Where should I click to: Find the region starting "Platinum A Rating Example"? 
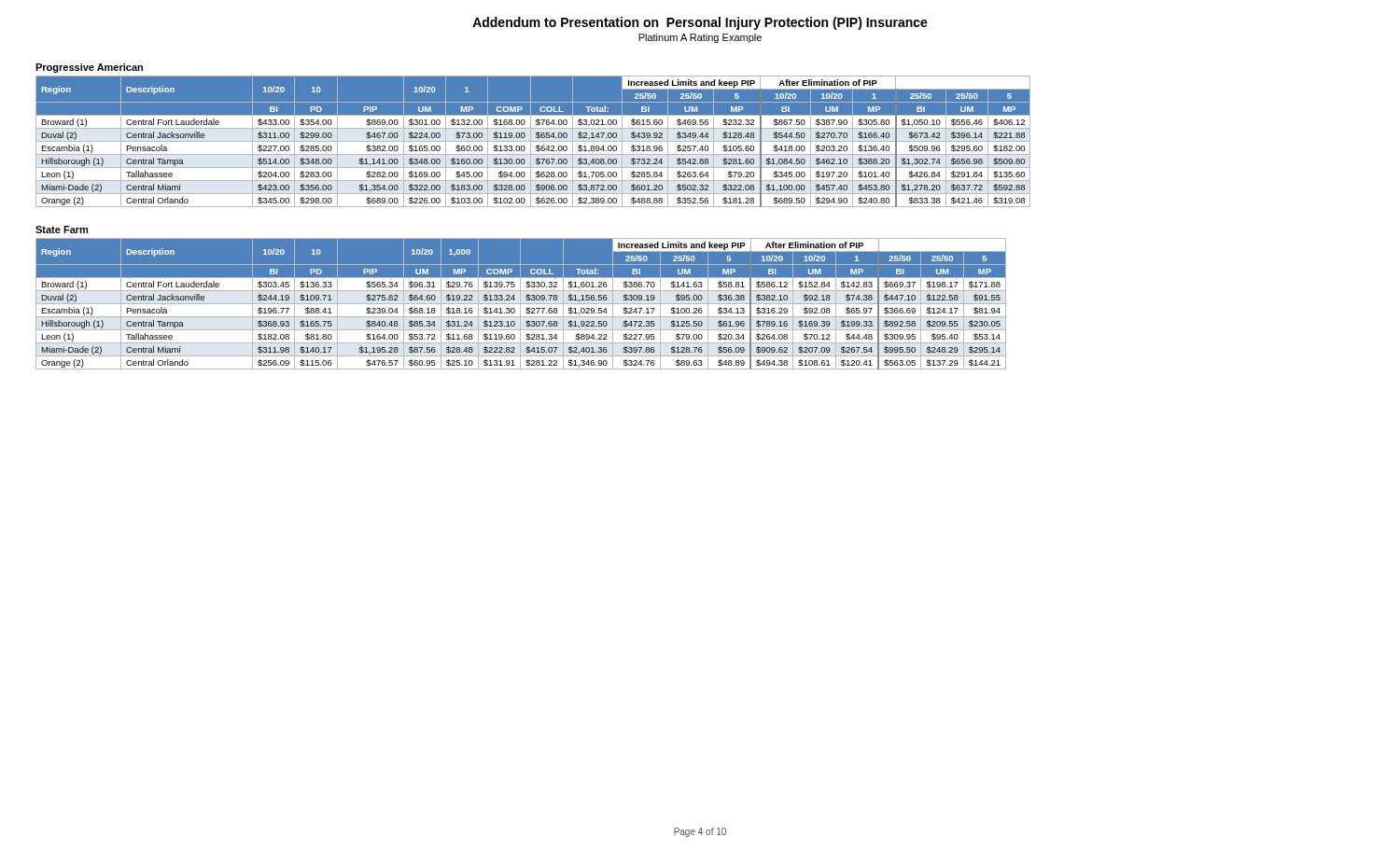[700, 37]
